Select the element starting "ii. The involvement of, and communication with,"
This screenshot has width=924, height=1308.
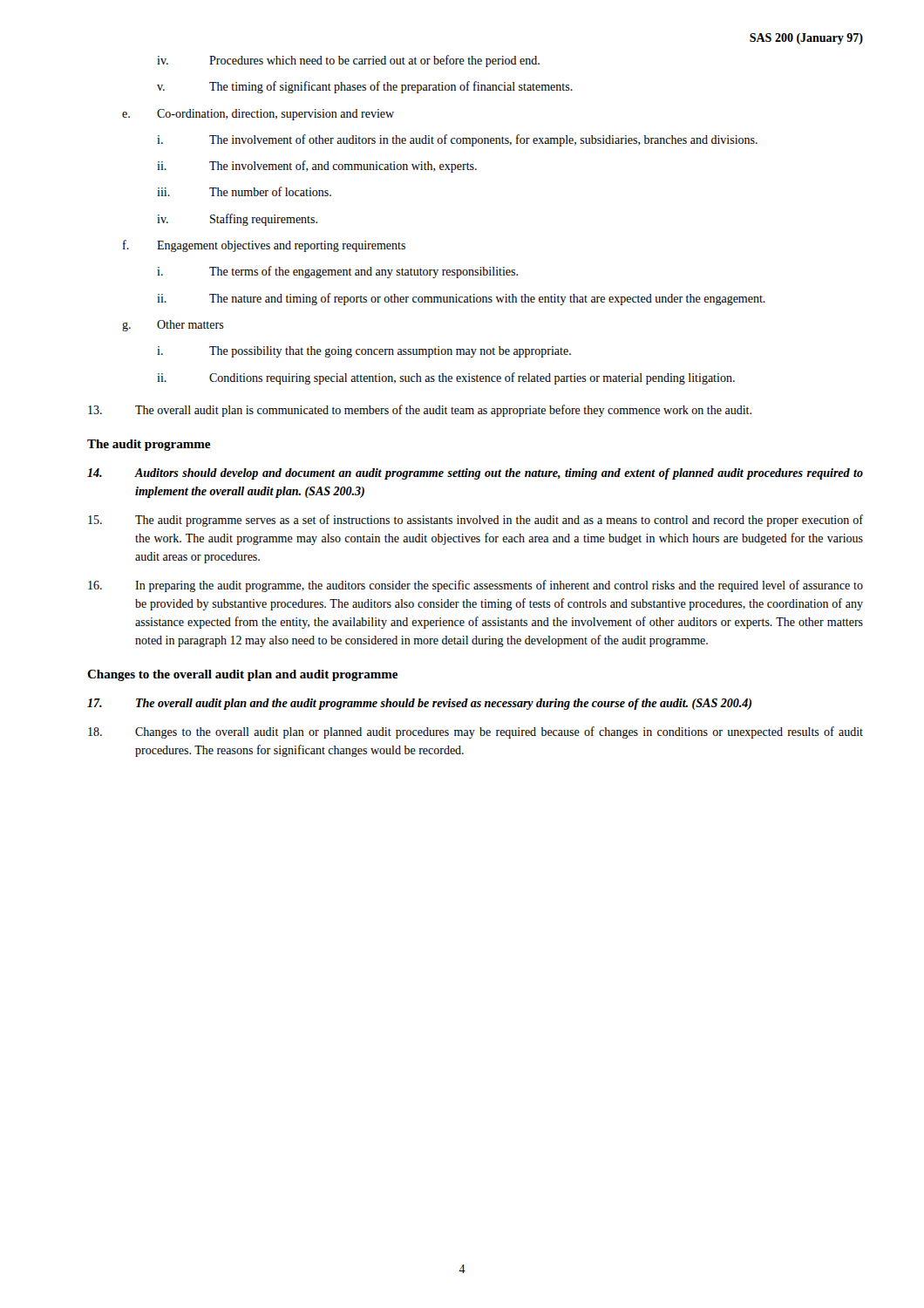pyautogui.click(x=317, y=167)
